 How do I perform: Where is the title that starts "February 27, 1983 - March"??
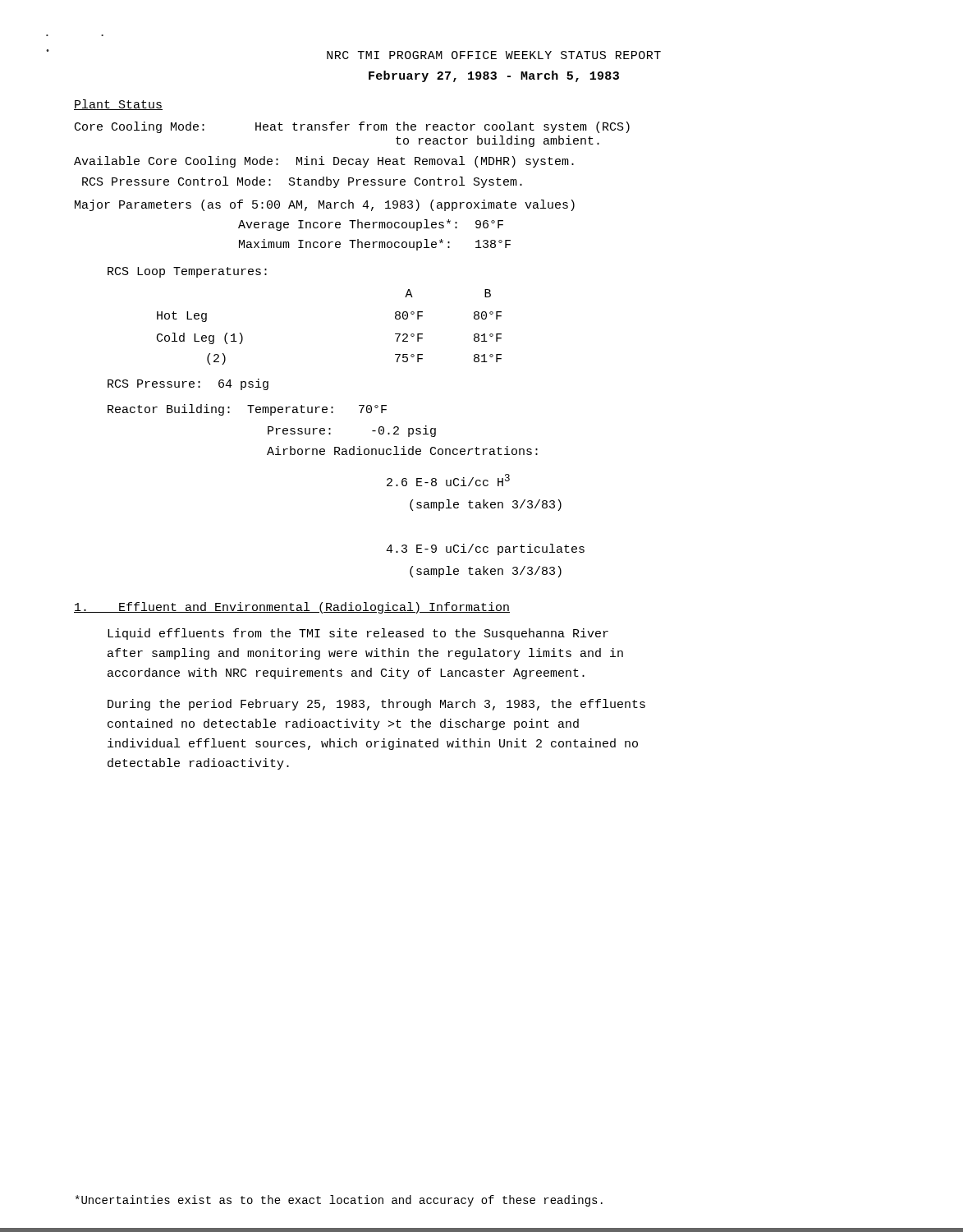click(x=494, y=77)
